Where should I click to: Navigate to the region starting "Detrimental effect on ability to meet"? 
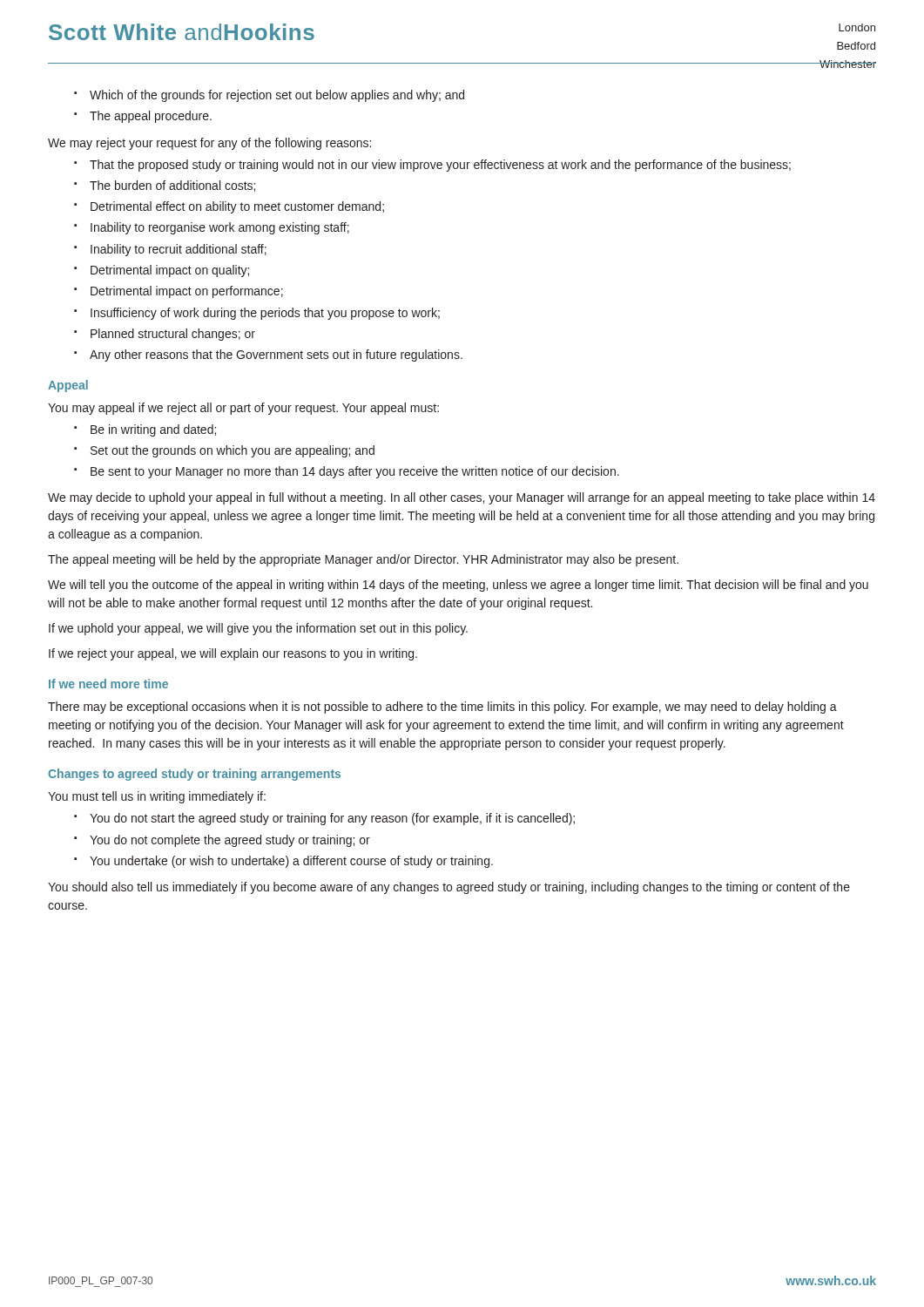pyautogui.click(x=237, y=207)
